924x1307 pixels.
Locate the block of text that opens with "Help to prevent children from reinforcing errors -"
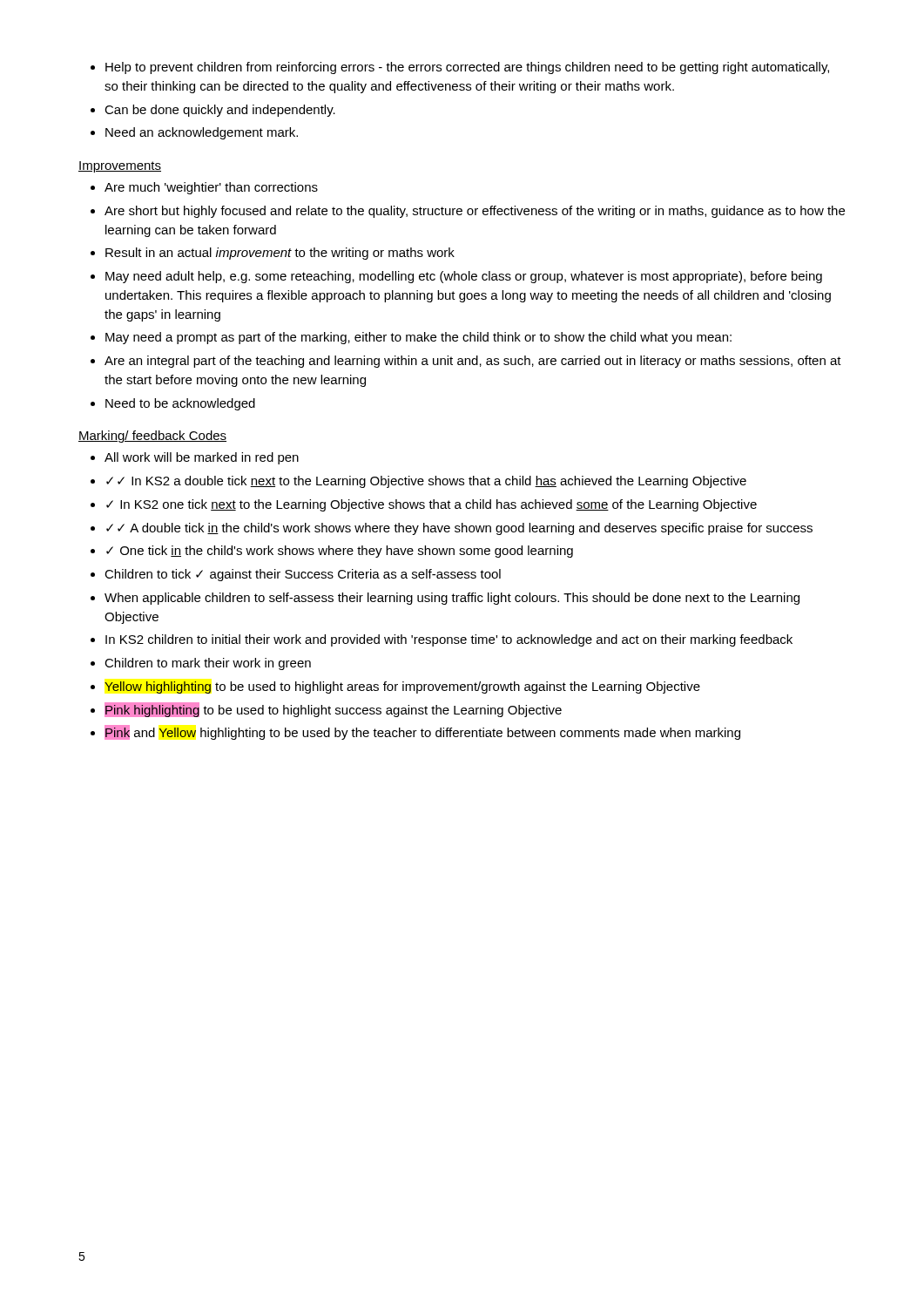pos(475,76)
